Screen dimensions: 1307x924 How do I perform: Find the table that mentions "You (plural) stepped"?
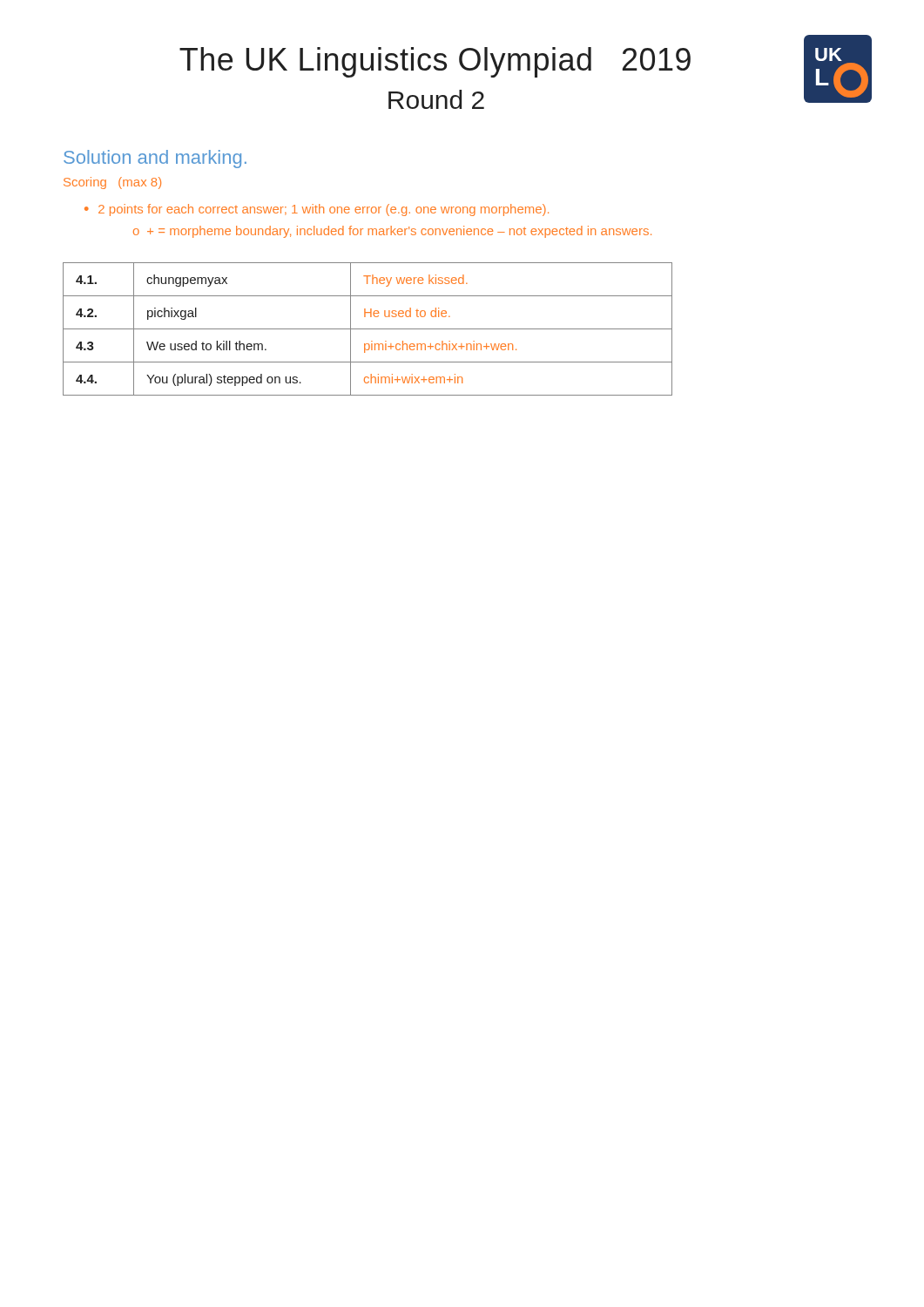462,329
